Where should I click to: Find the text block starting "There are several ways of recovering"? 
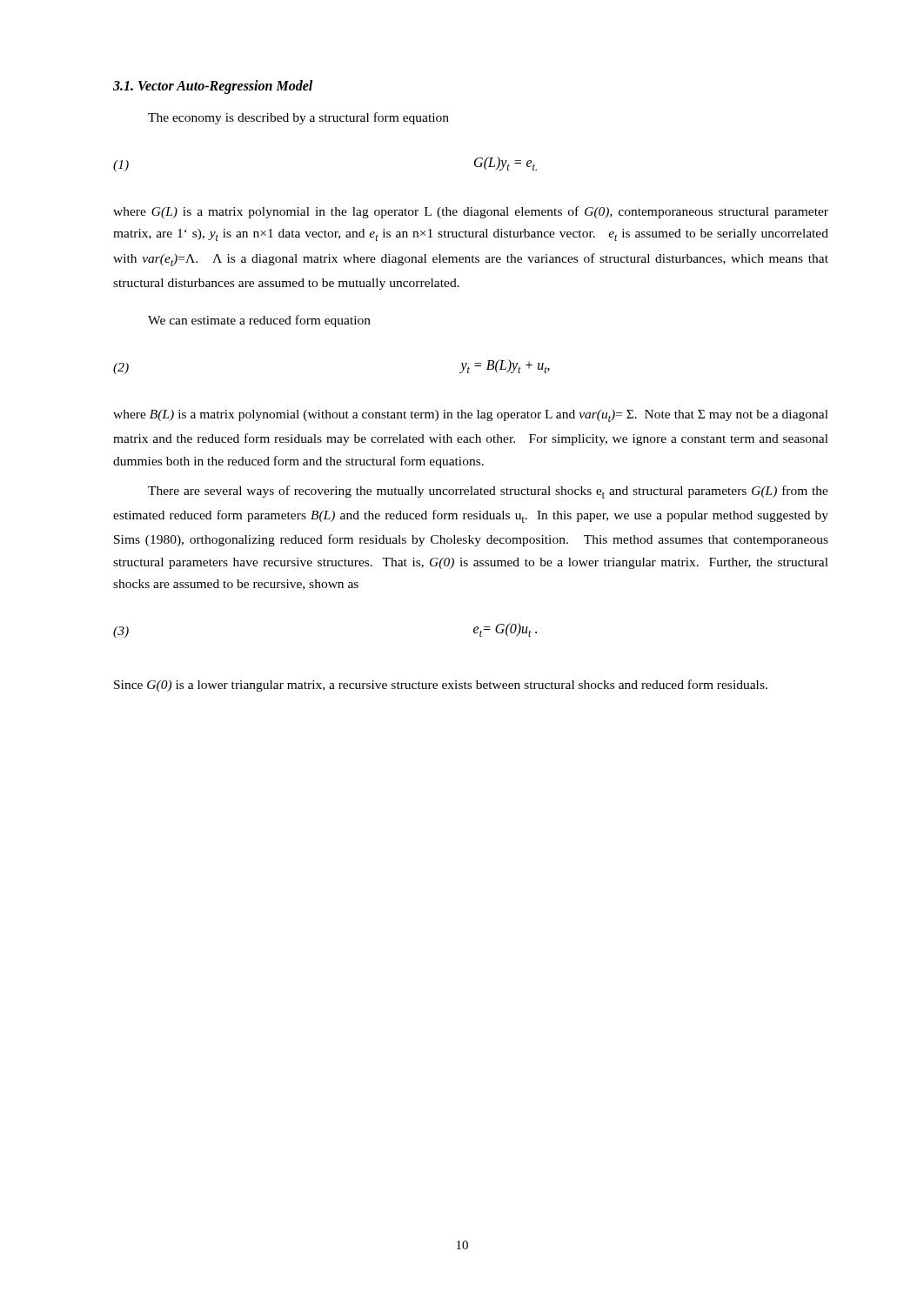pos(471,537)
